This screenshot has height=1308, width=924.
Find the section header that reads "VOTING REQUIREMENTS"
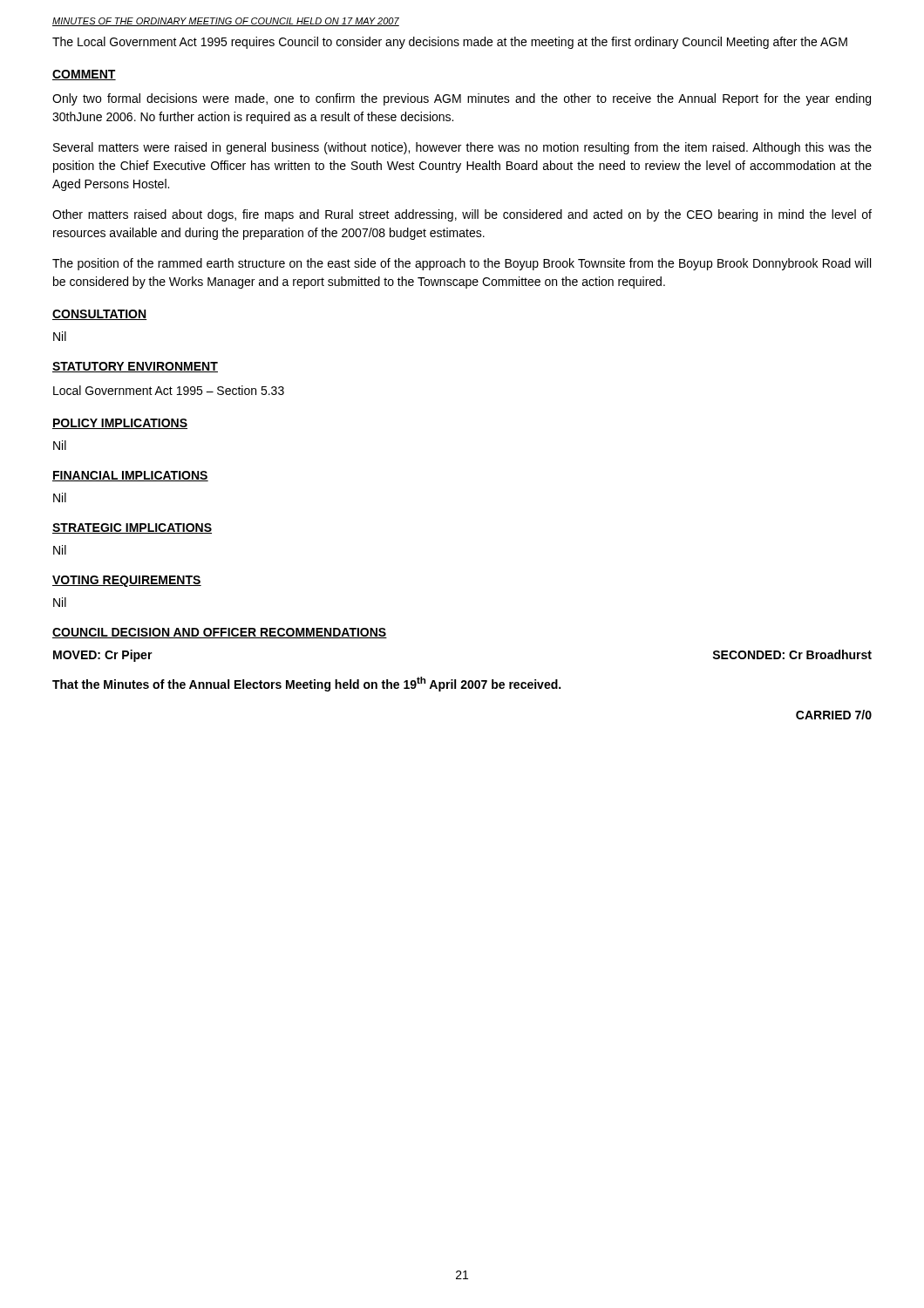click(127, 580)
